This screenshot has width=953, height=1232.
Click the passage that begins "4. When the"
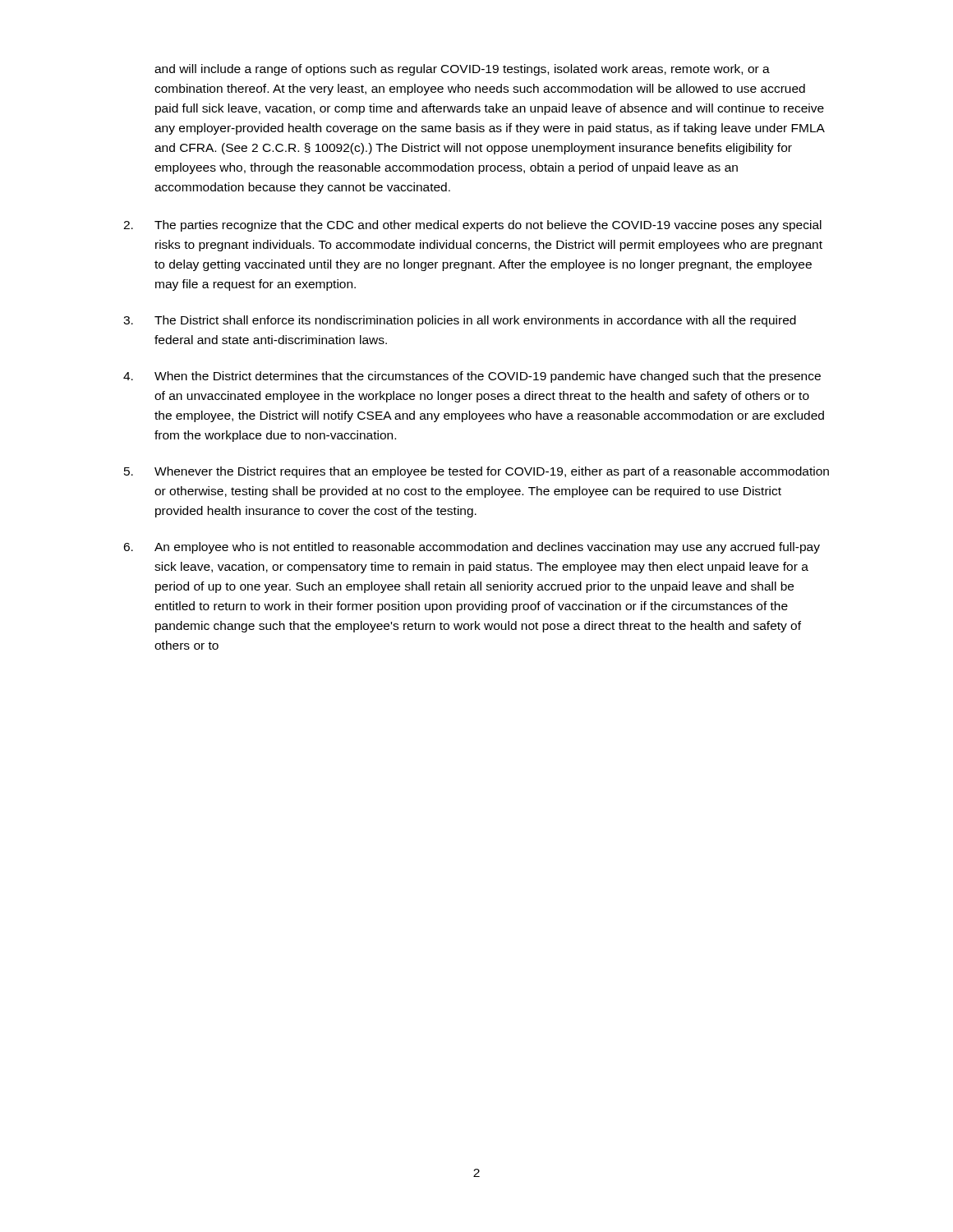[476, 406]
